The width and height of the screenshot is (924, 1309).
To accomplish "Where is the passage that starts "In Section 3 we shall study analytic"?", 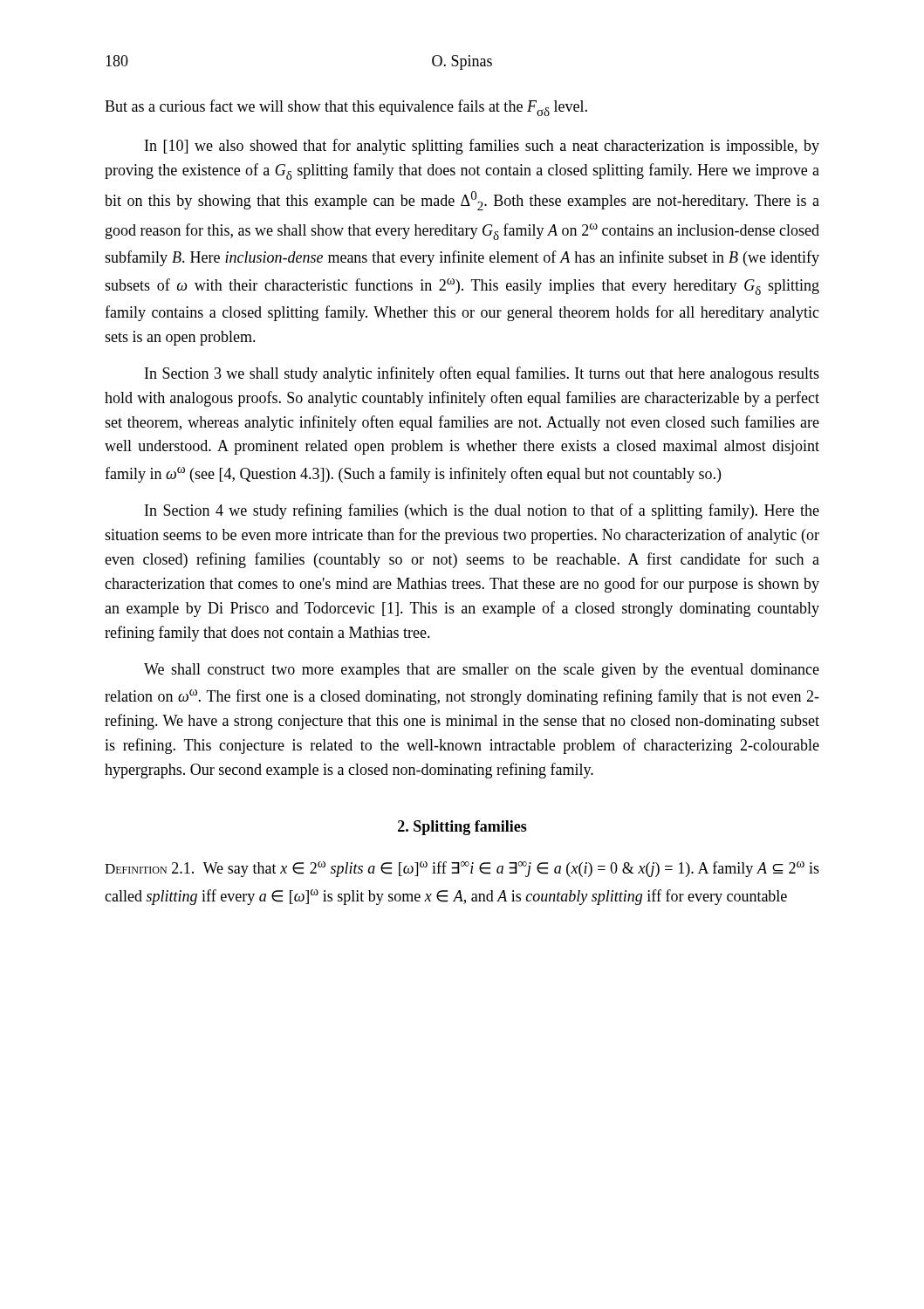I will coord(462,425).
